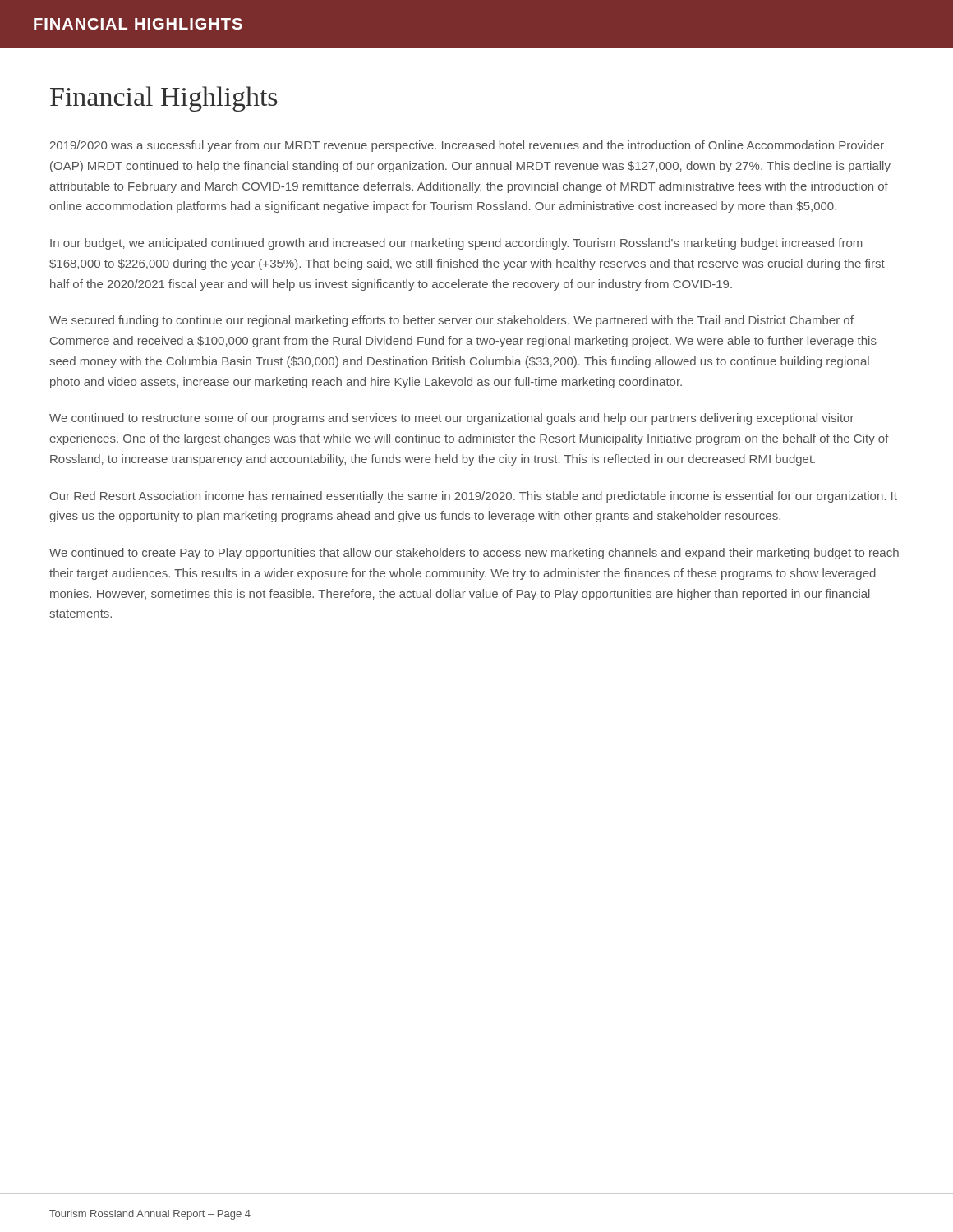This screenshot has height=1232, width=953.
Task: Point to the text starting "Financial Highlights"
Action: [163, 99]
